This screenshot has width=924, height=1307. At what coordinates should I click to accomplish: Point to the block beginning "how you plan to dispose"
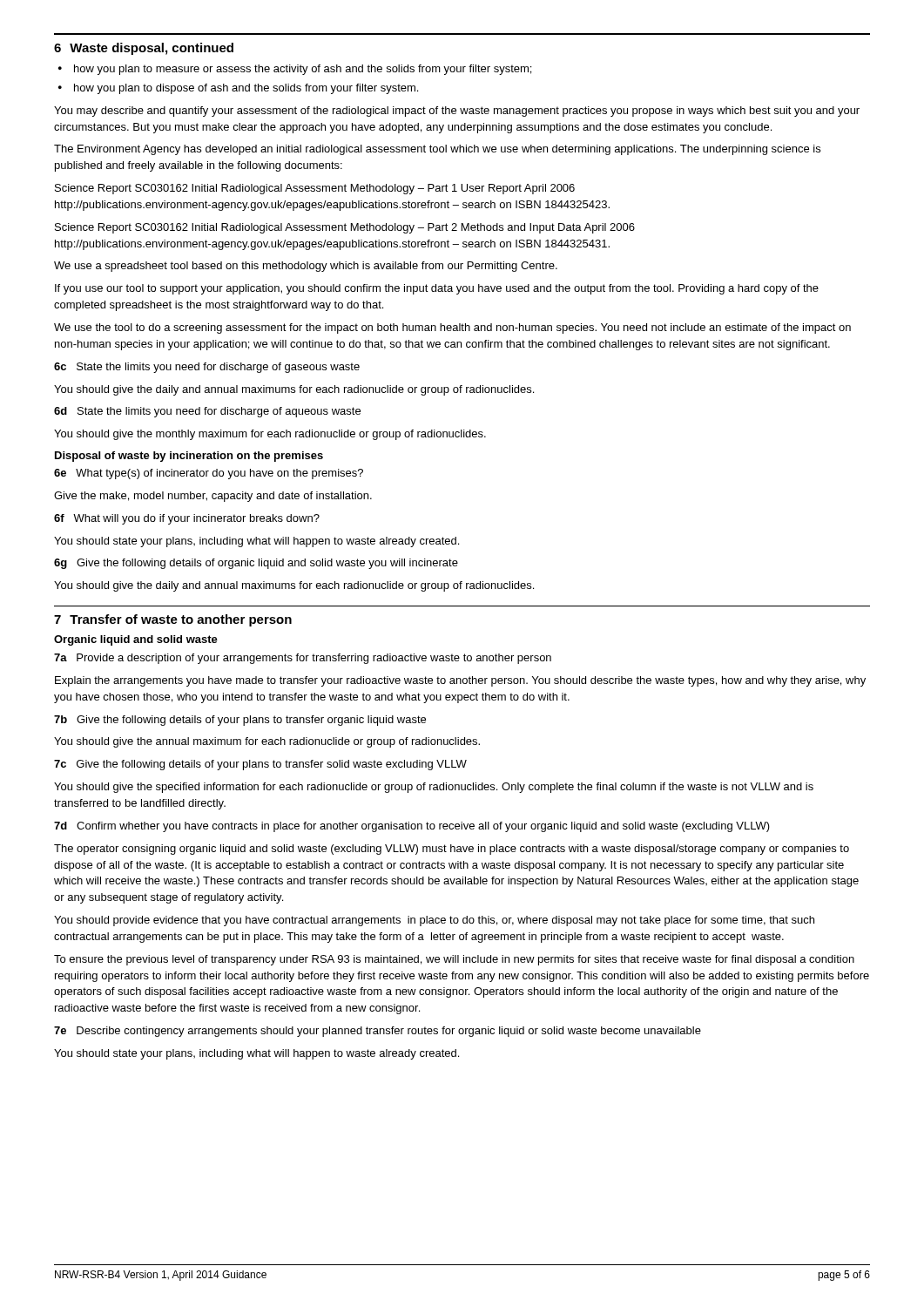coord(246,87)
